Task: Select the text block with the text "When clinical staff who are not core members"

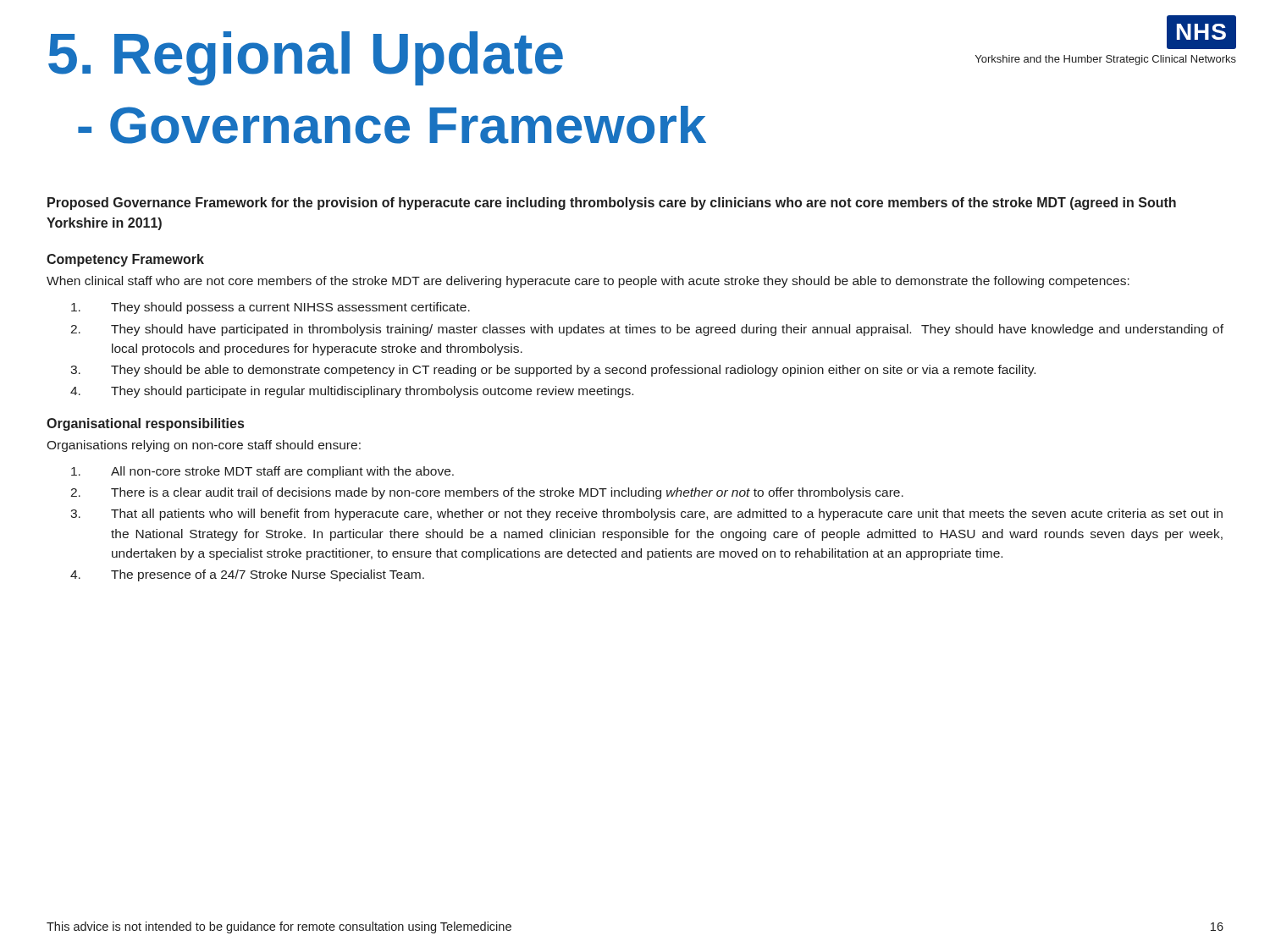Action: (x=588, y=281)
